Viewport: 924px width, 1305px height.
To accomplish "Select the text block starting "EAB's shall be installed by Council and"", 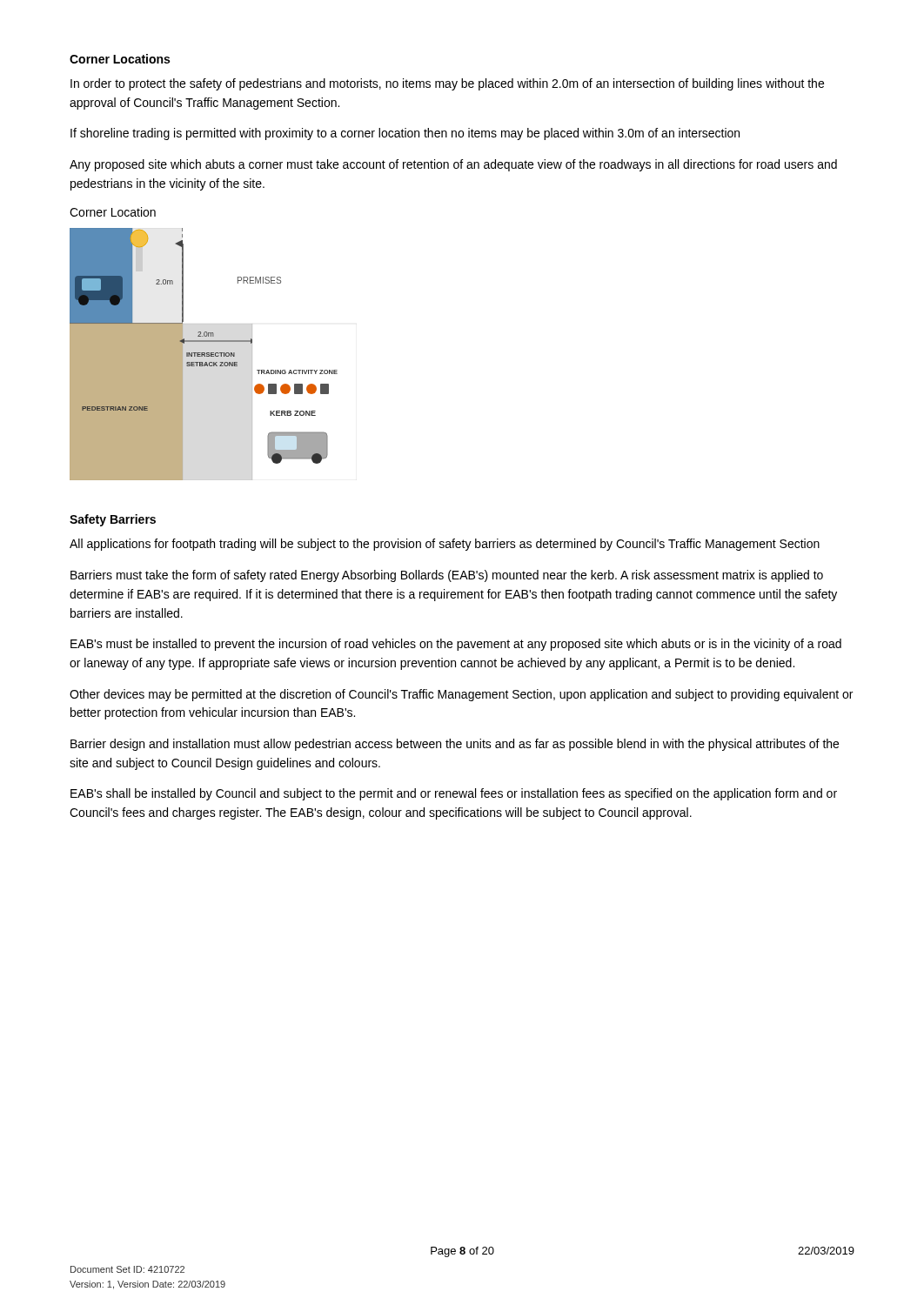I will (x=453, y=803).
